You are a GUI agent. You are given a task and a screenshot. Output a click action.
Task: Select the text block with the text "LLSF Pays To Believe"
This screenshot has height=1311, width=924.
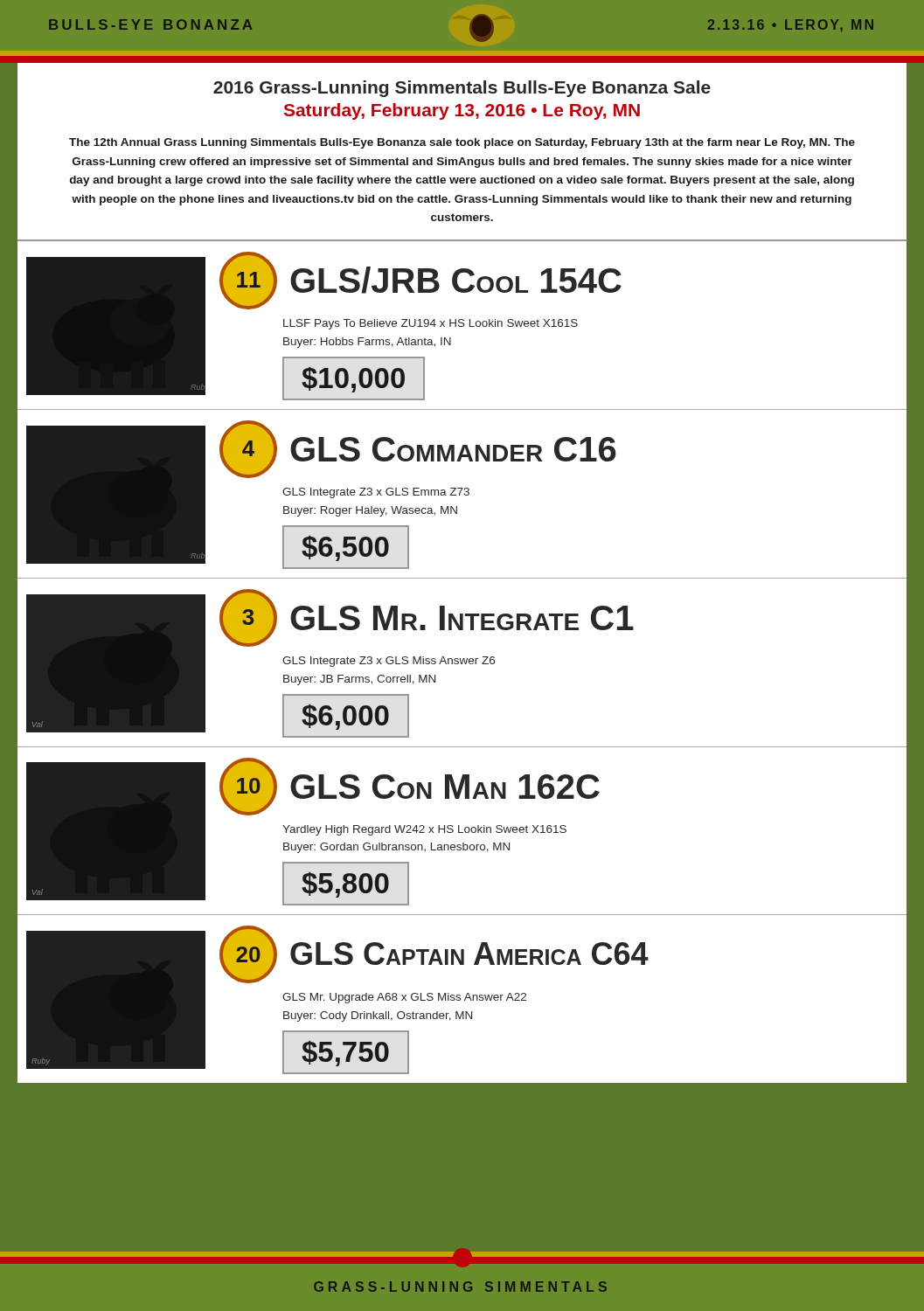pos(430,332)
